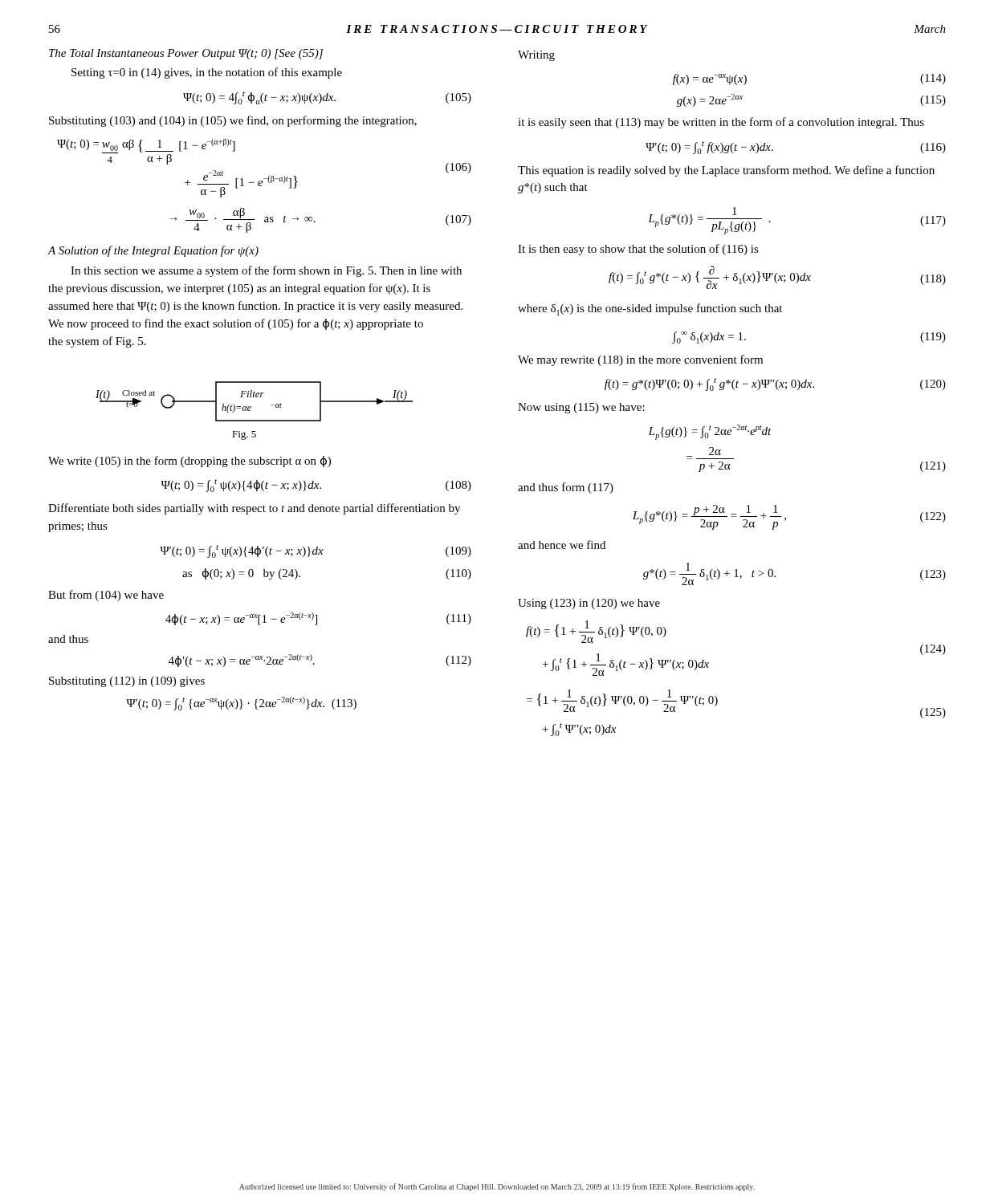Where does it say "and thus"?
The width and height of the screenshot is (994, 1204).
(x=68, y=639)
